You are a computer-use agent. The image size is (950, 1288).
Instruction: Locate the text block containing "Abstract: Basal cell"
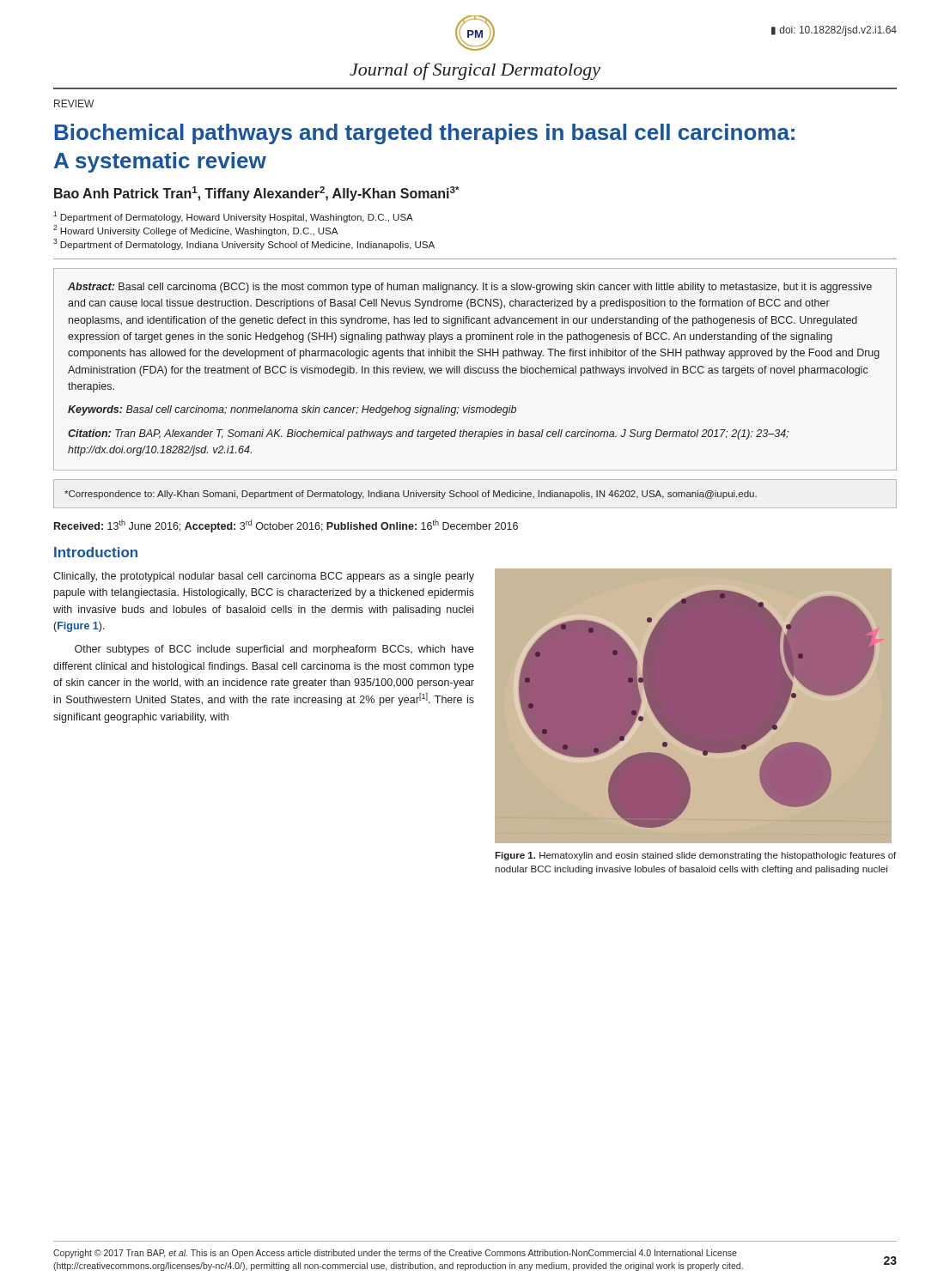pyautogui.click(x=475, y=370)
